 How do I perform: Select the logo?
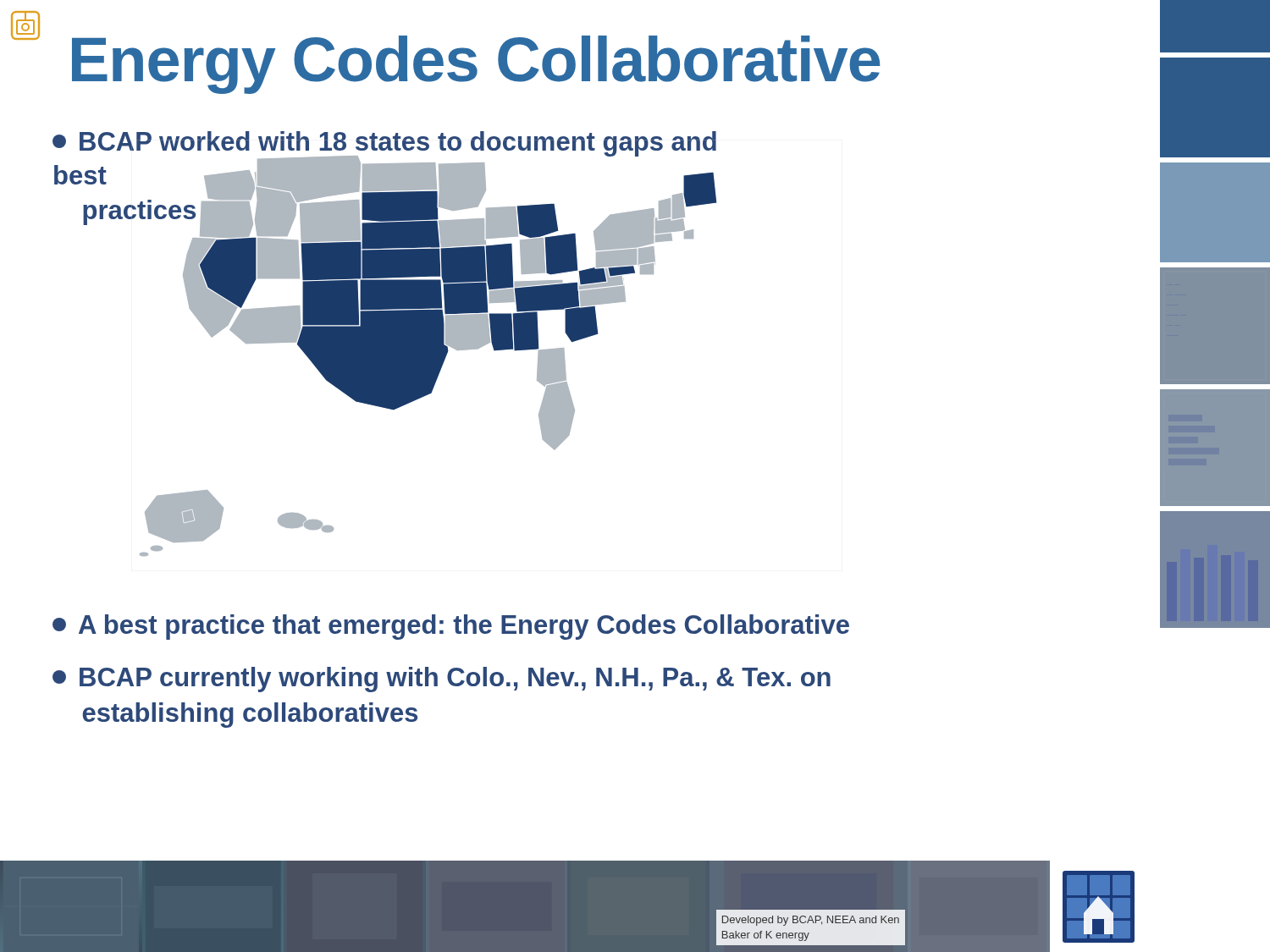point(1098,906)
